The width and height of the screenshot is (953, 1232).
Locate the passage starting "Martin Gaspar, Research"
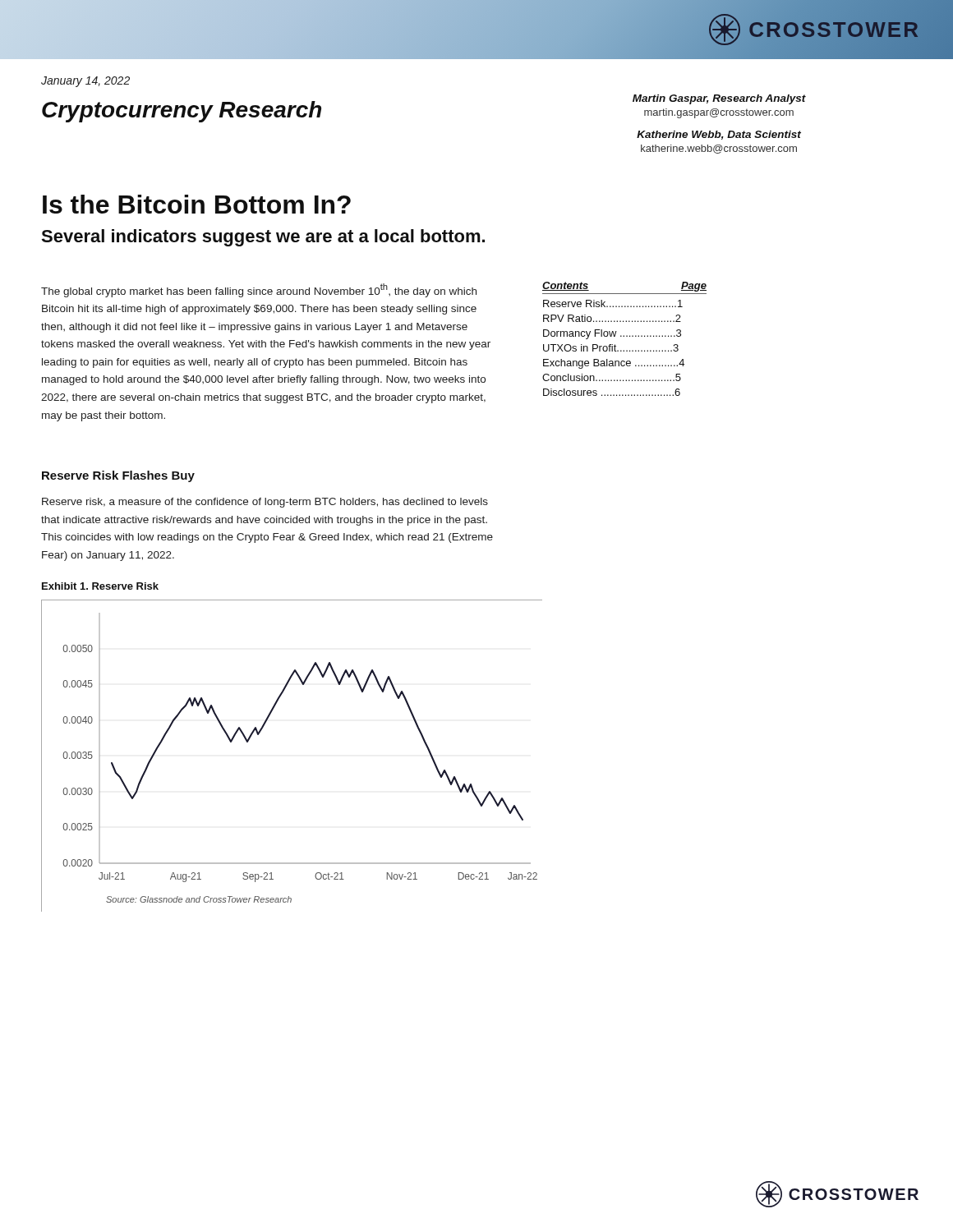coord(719,123)
